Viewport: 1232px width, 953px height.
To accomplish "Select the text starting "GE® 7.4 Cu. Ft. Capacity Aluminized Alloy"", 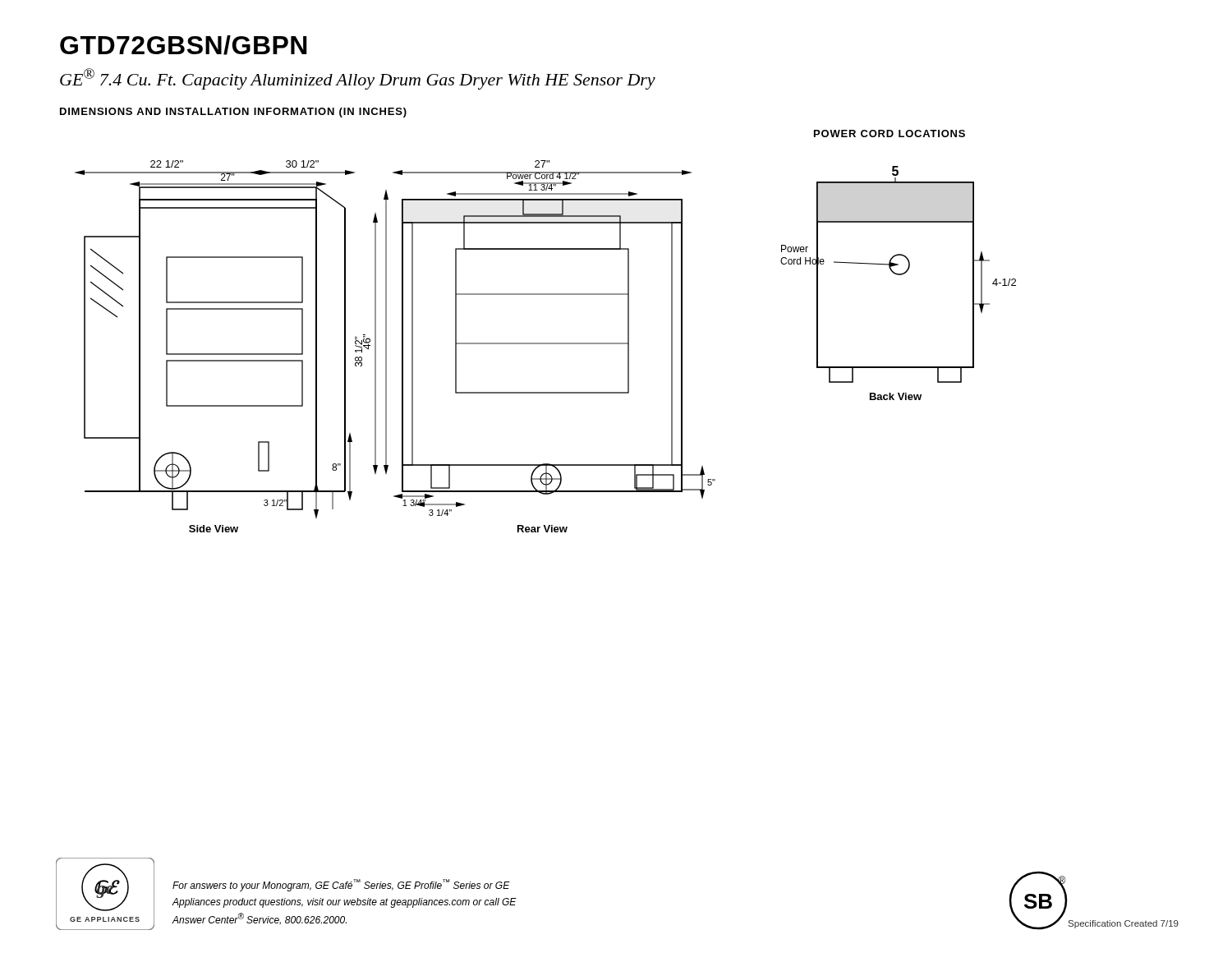I will tap(357, 78).
